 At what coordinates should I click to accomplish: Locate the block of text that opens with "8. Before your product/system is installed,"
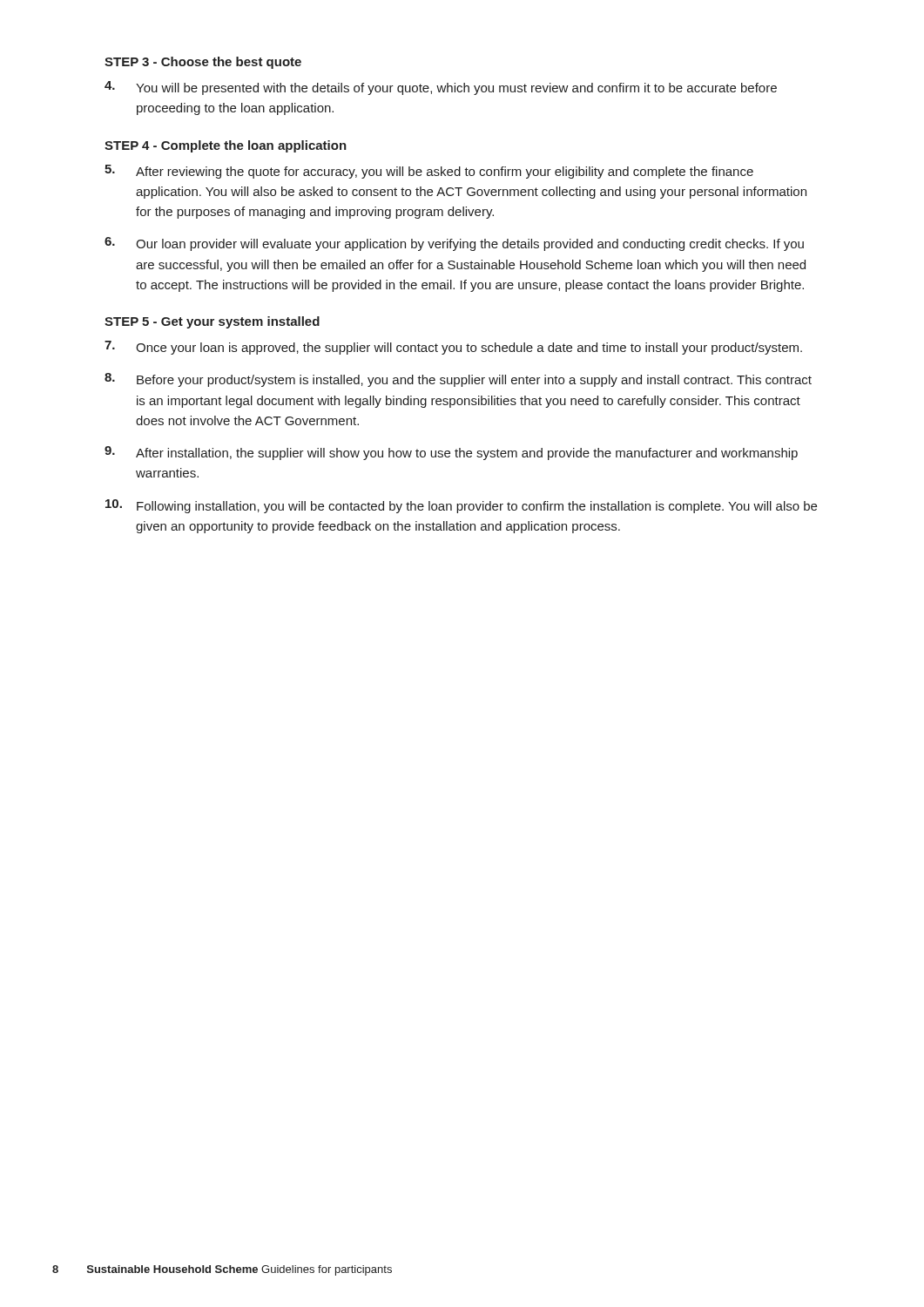point(462,400)
